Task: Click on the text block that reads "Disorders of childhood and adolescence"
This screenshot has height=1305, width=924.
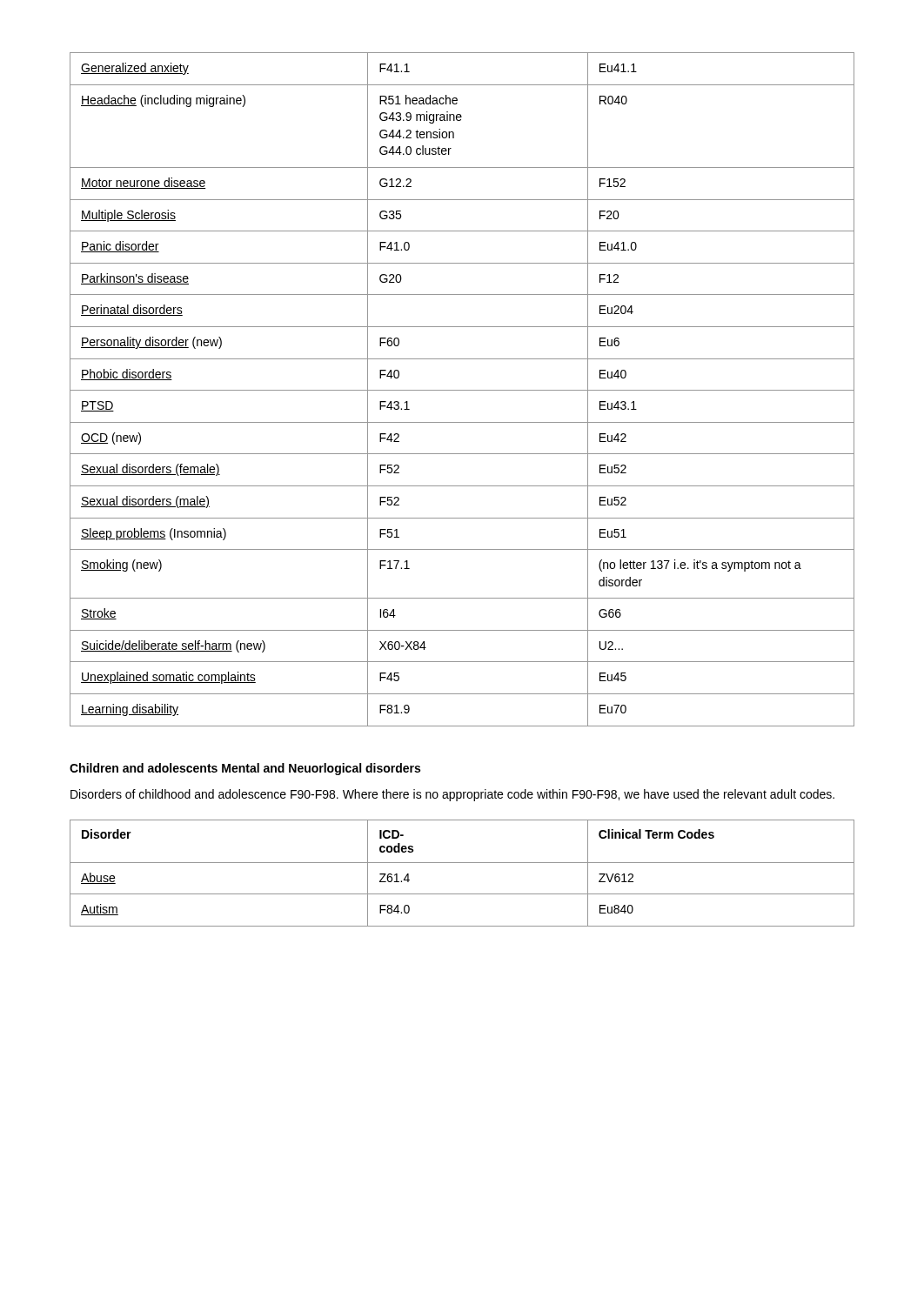Action: pyautogui.click(x=452, y=794)
